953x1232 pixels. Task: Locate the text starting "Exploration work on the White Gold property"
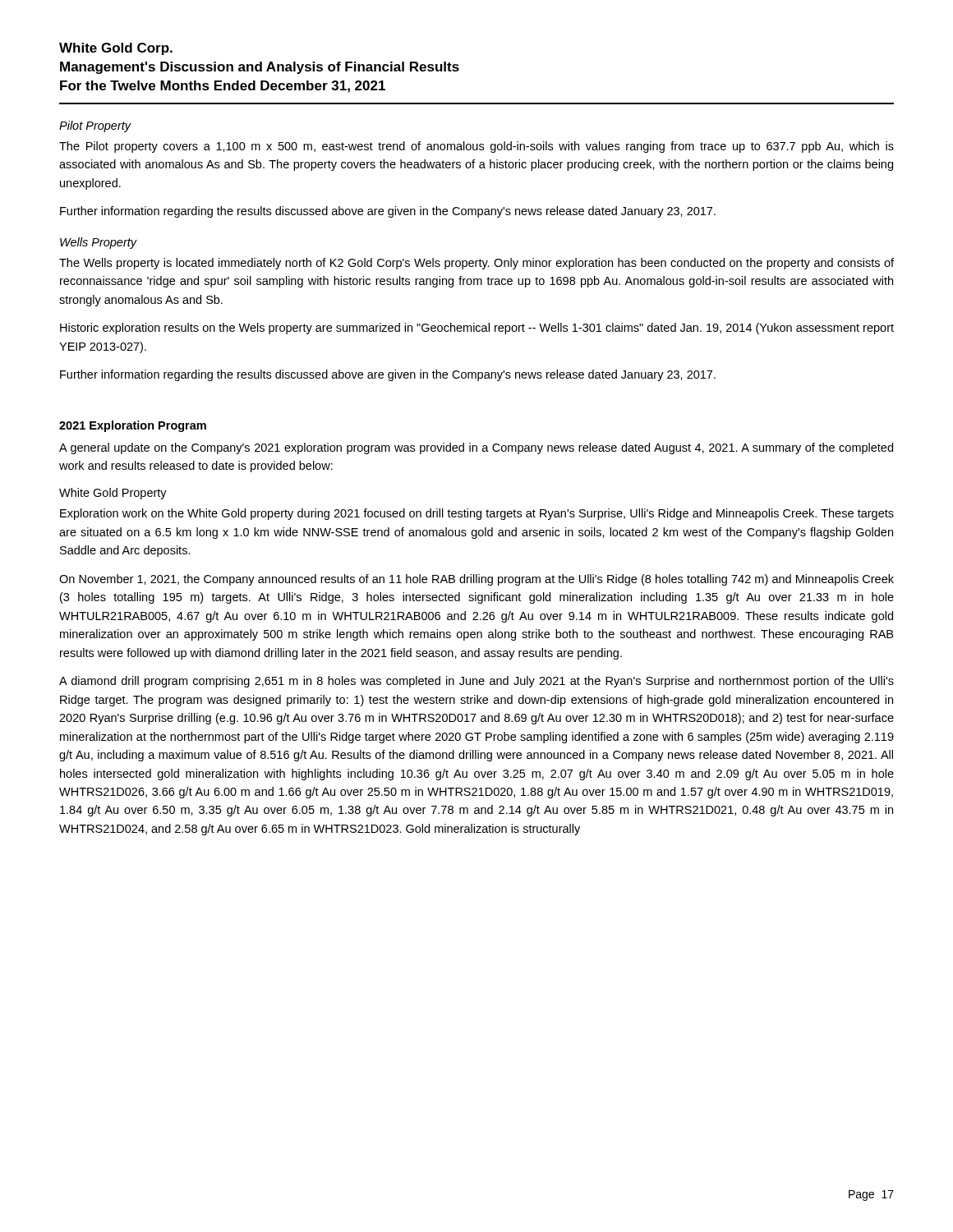click(476, 532)
